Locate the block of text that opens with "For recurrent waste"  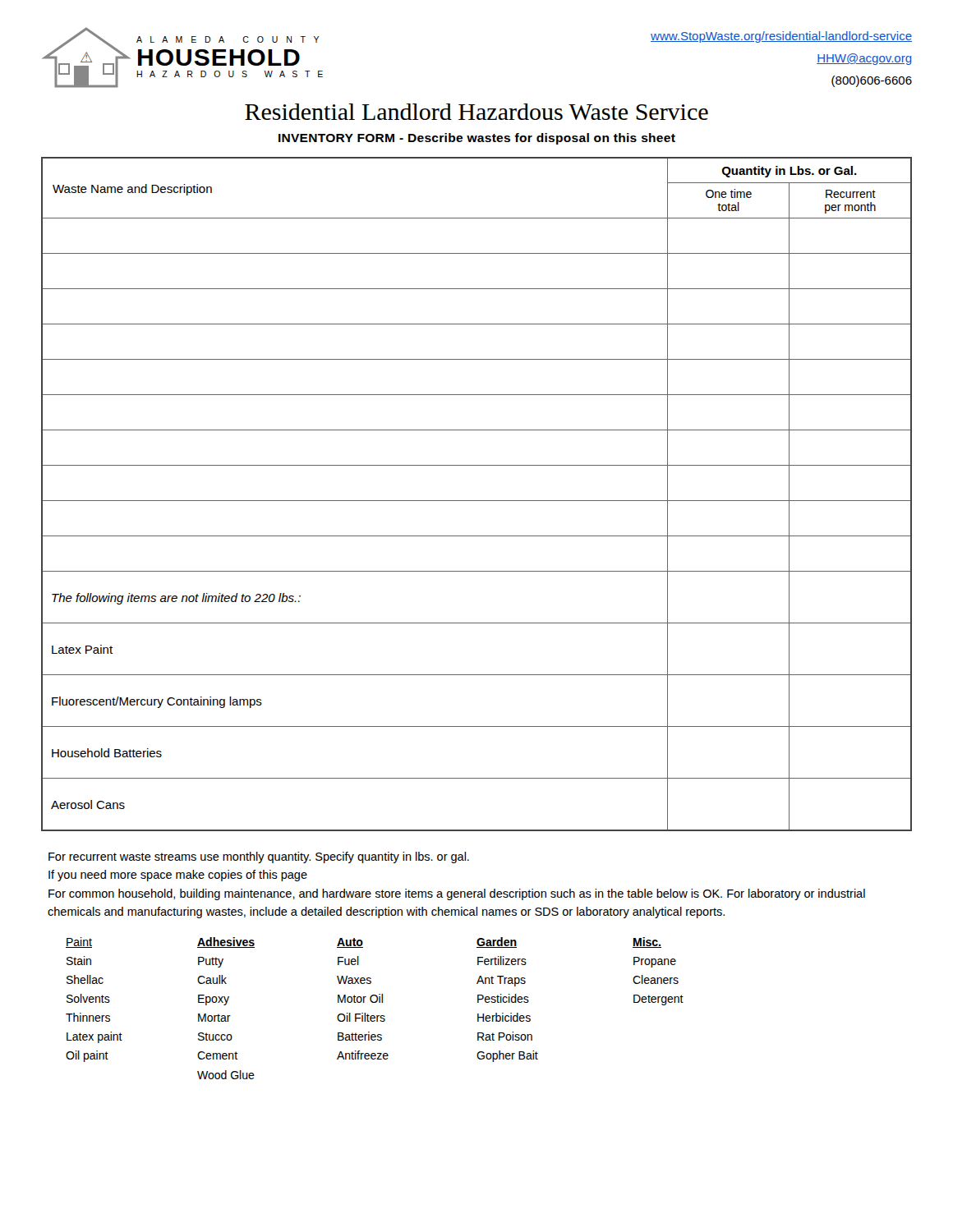coord(457,884)
